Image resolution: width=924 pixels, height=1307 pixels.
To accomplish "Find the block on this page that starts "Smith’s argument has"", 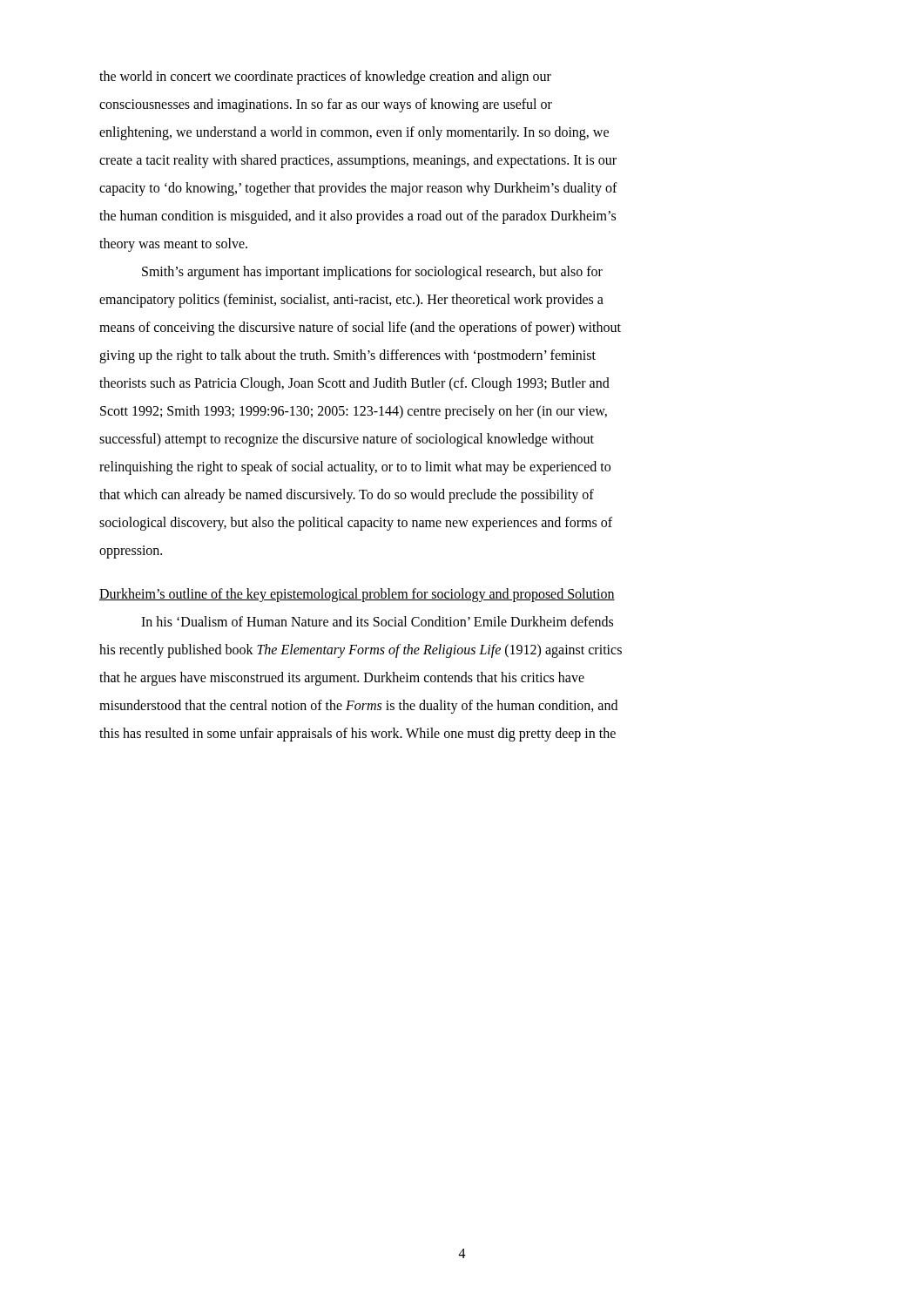I will (462, 411).
